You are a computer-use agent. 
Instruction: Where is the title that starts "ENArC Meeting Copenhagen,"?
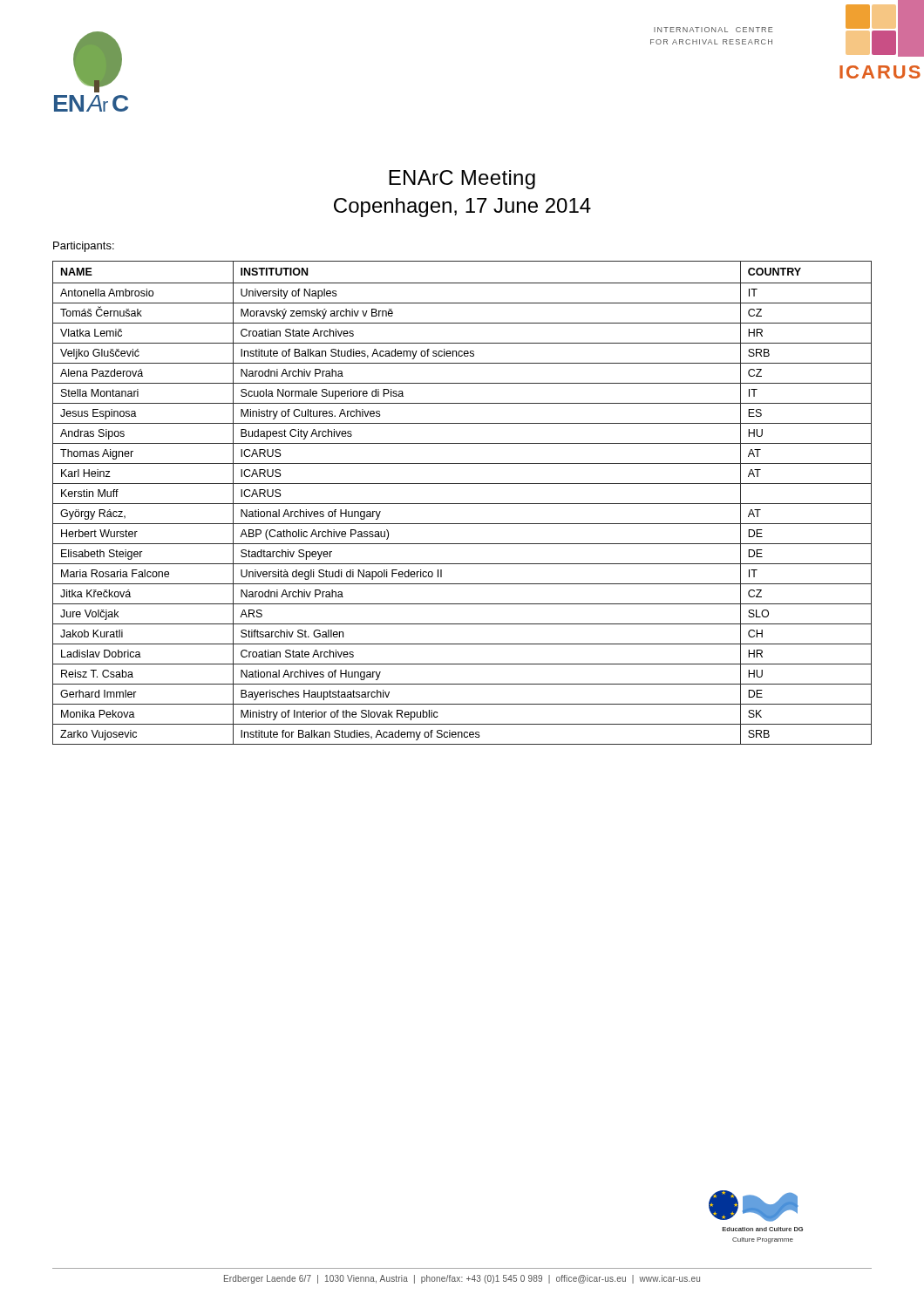pyautogui.click(x=462, y=192)
